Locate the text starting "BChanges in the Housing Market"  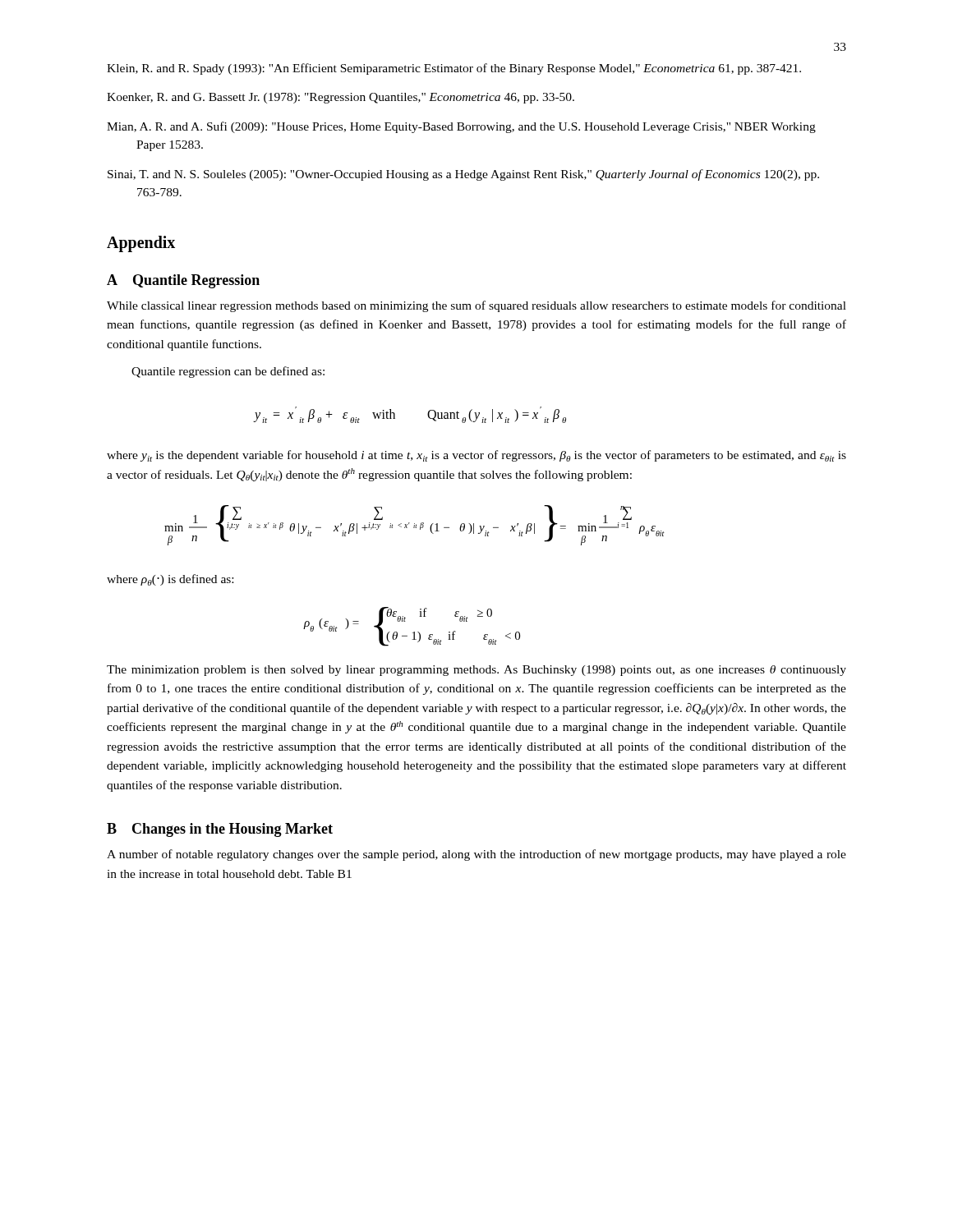(x=220, y=830)
